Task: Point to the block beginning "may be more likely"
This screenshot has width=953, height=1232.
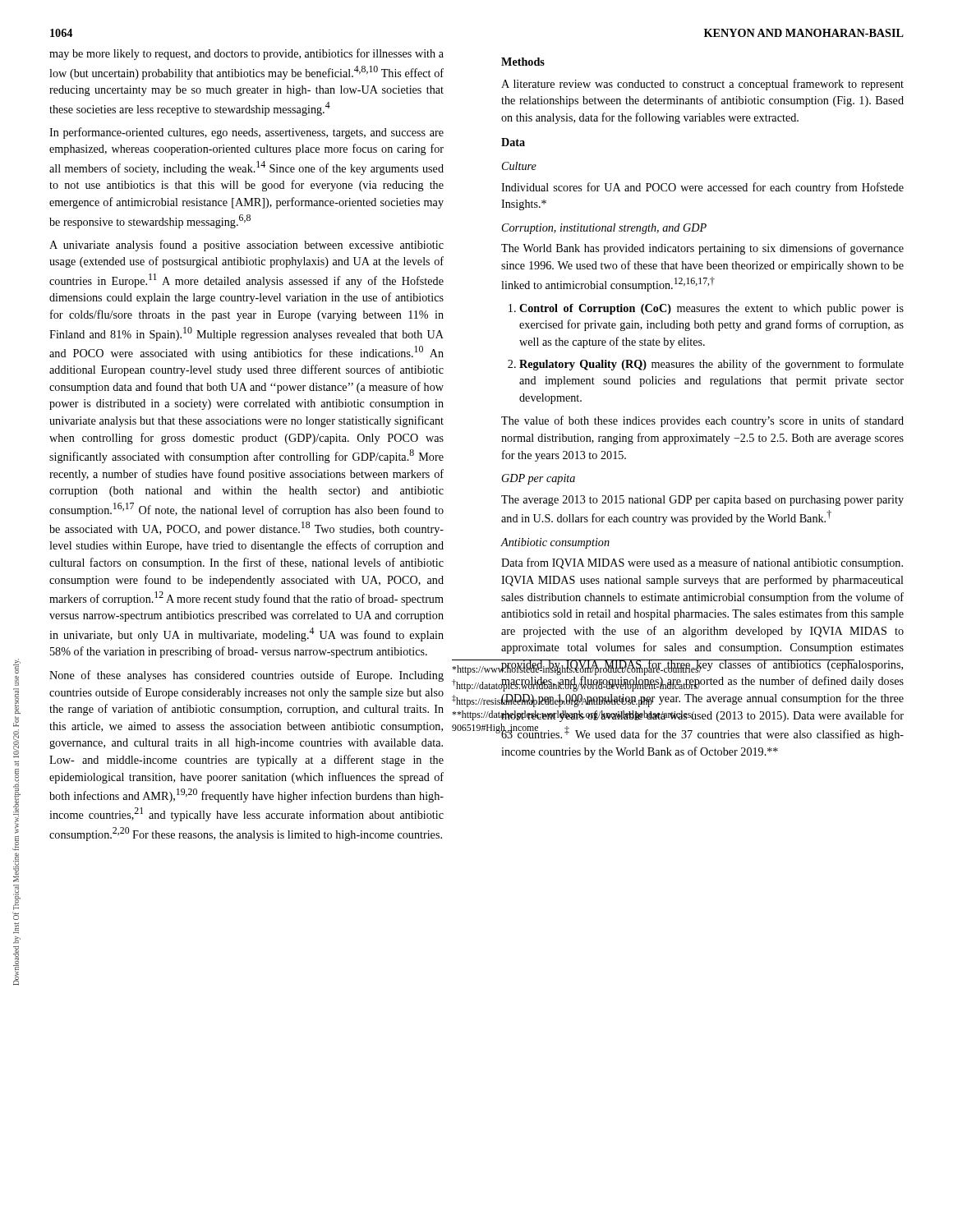Action: (246, 444)
